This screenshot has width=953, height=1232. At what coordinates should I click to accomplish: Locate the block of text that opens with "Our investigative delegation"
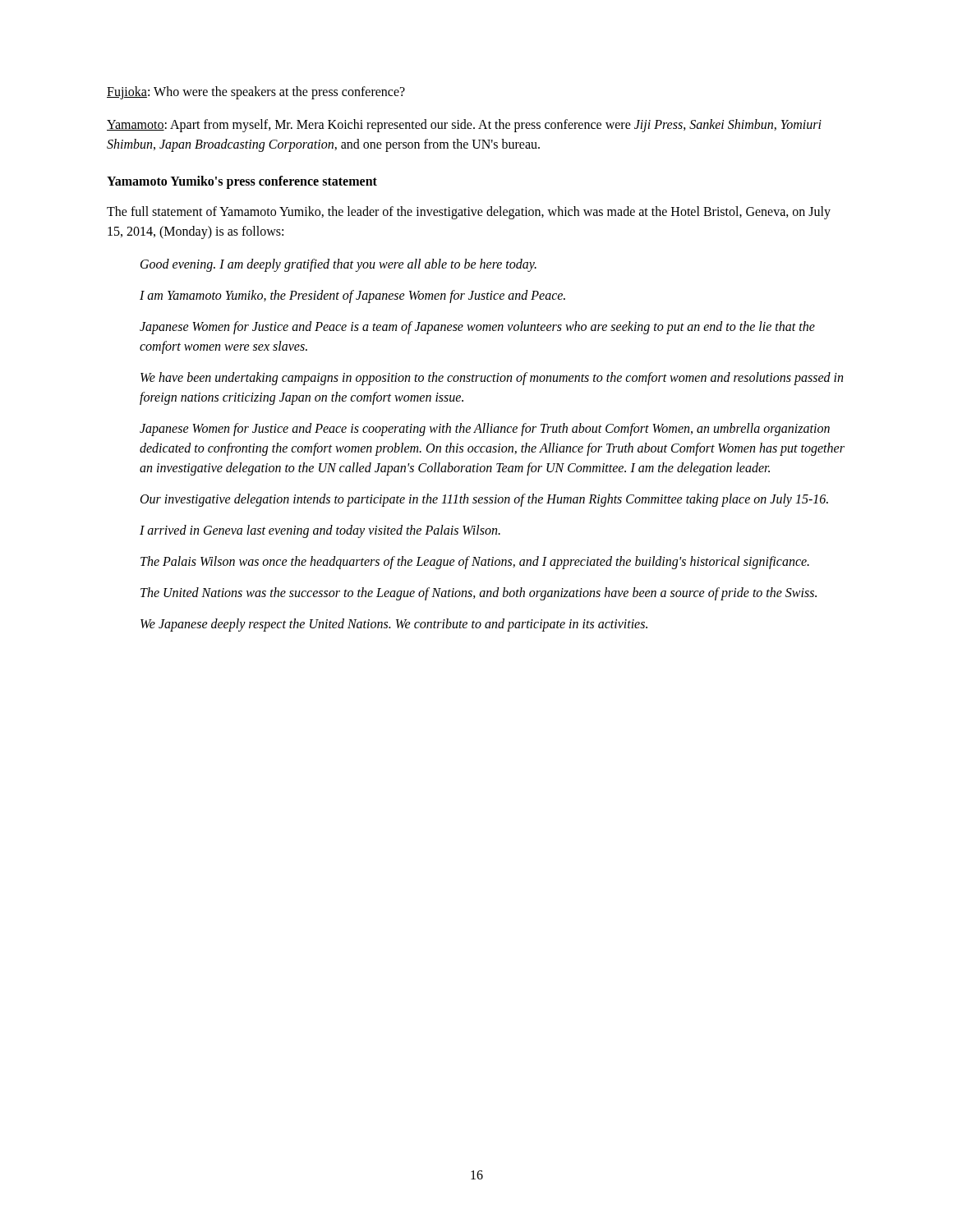click(x=484, y=499)
